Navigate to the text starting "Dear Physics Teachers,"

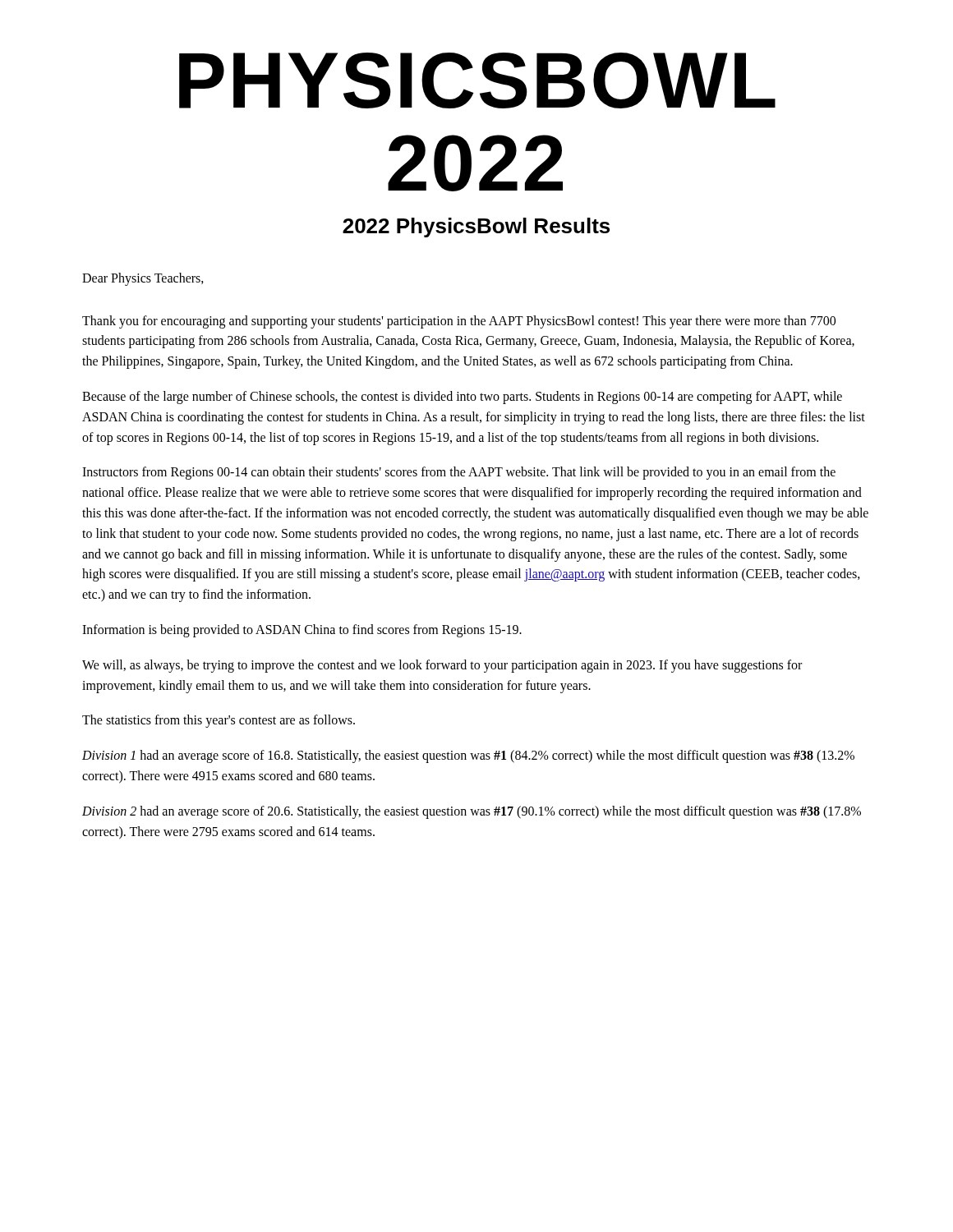pos(143,278)
